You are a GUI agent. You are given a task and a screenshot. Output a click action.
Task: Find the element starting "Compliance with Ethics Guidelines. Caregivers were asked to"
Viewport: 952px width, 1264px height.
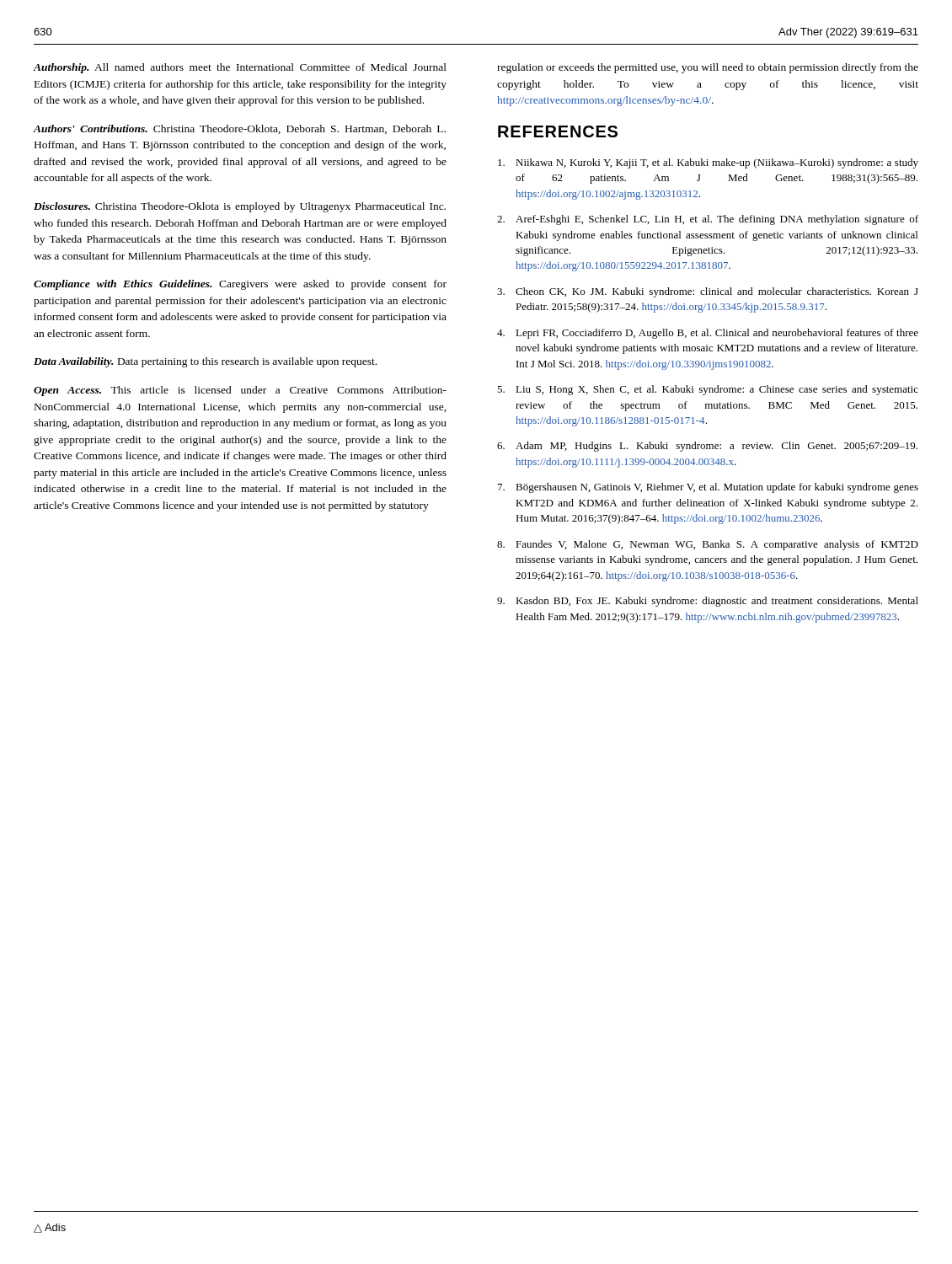pos(240,308)
